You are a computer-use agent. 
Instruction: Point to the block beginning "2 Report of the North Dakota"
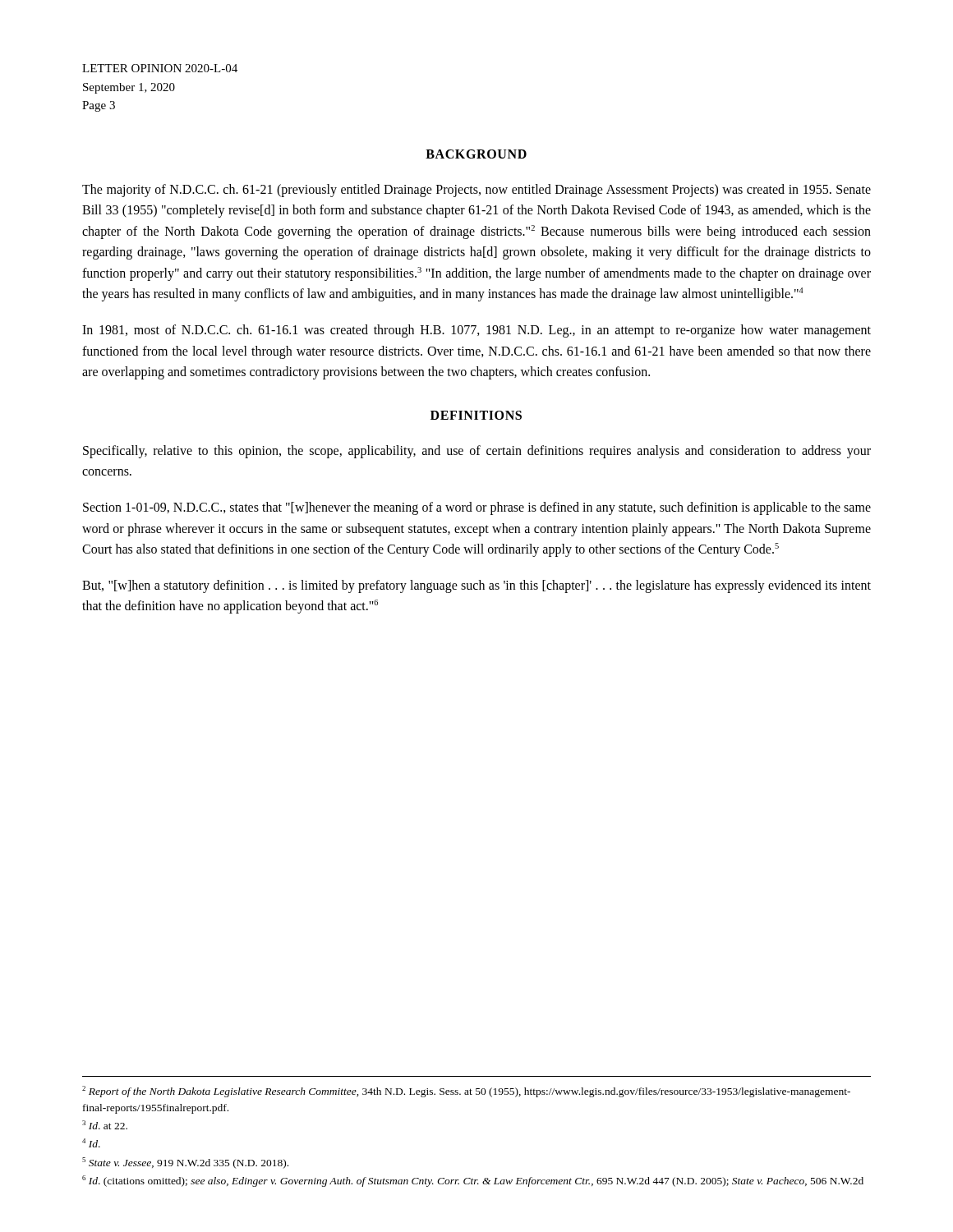tap(466, 1098)
